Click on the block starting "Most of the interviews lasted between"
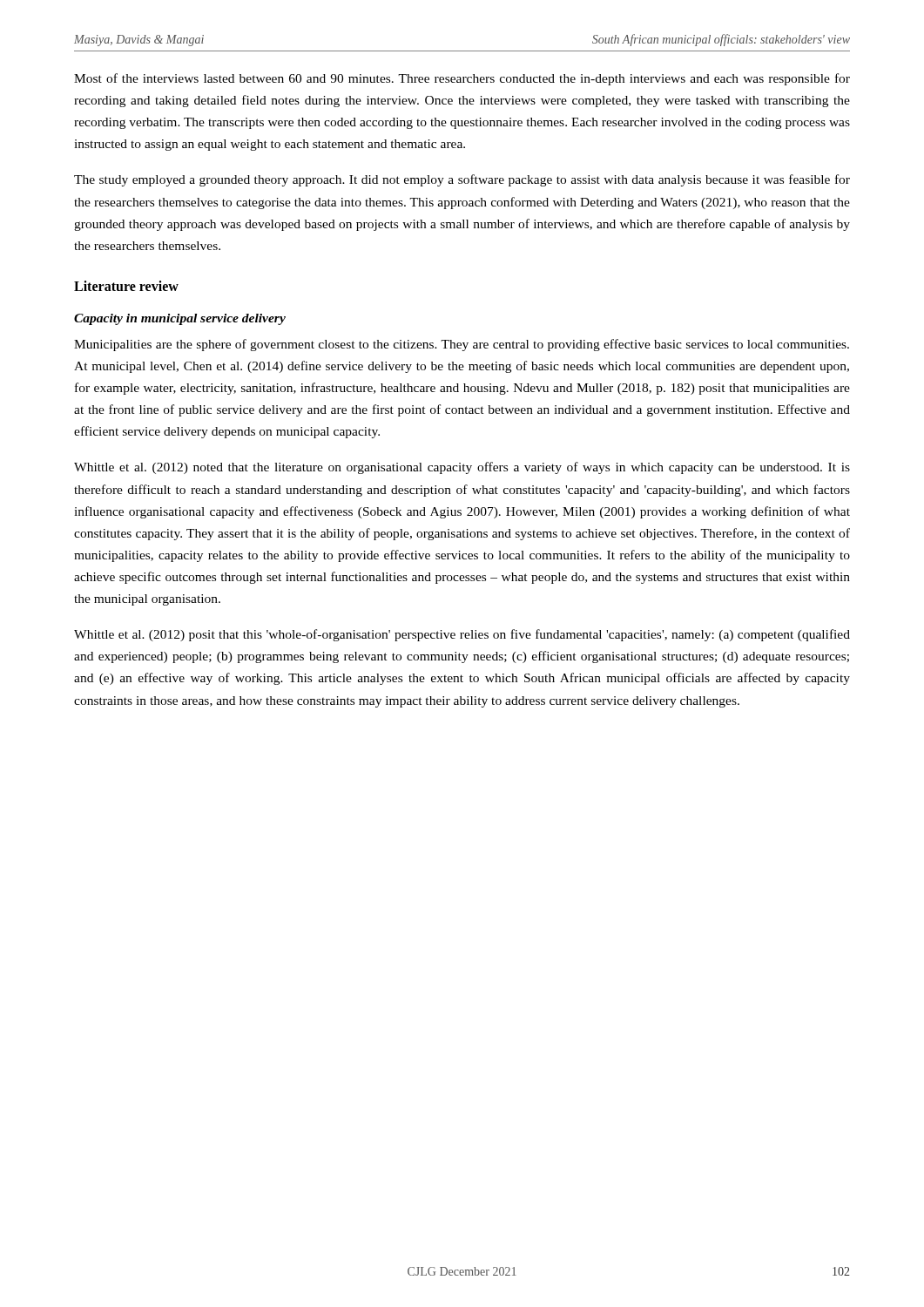The image size is (924, 1307). [462, 111]
